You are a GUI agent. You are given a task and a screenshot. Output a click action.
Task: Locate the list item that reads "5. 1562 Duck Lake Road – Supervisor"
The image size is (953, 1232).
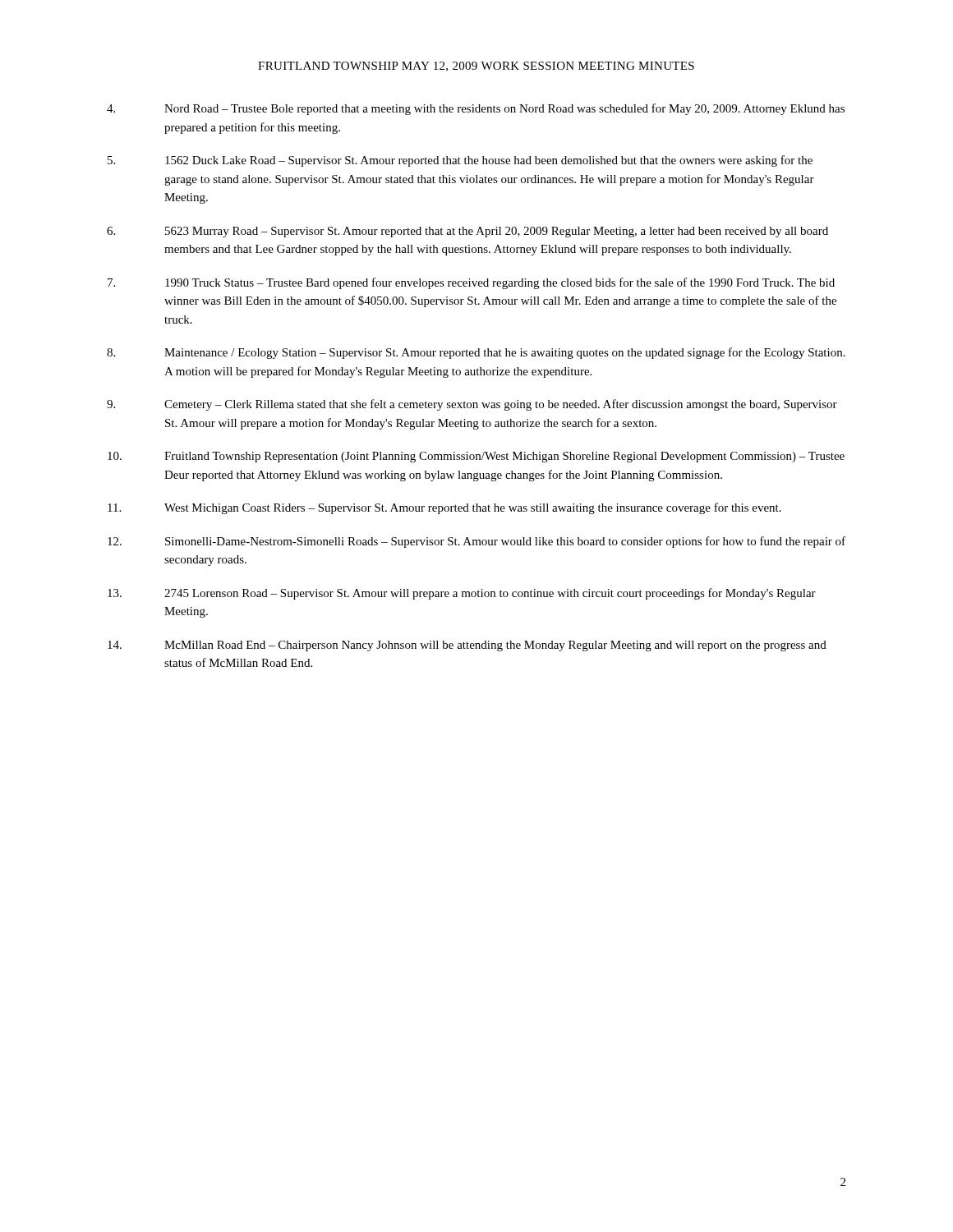click(476, 179)
